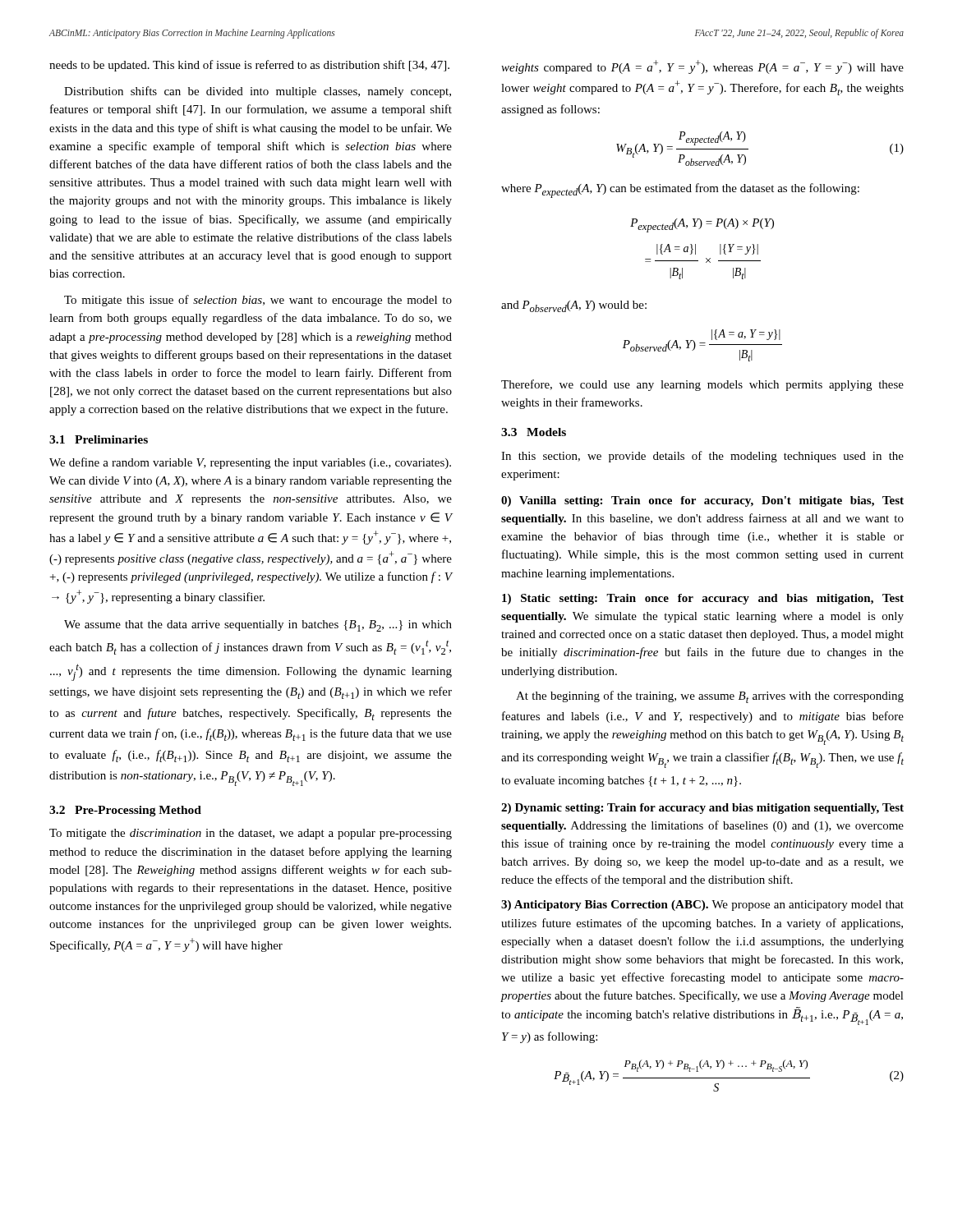Where is the passage that starts "In this section, we provide"?
This screenshot has height=1232, width=953.
click(x=702, y=465)
